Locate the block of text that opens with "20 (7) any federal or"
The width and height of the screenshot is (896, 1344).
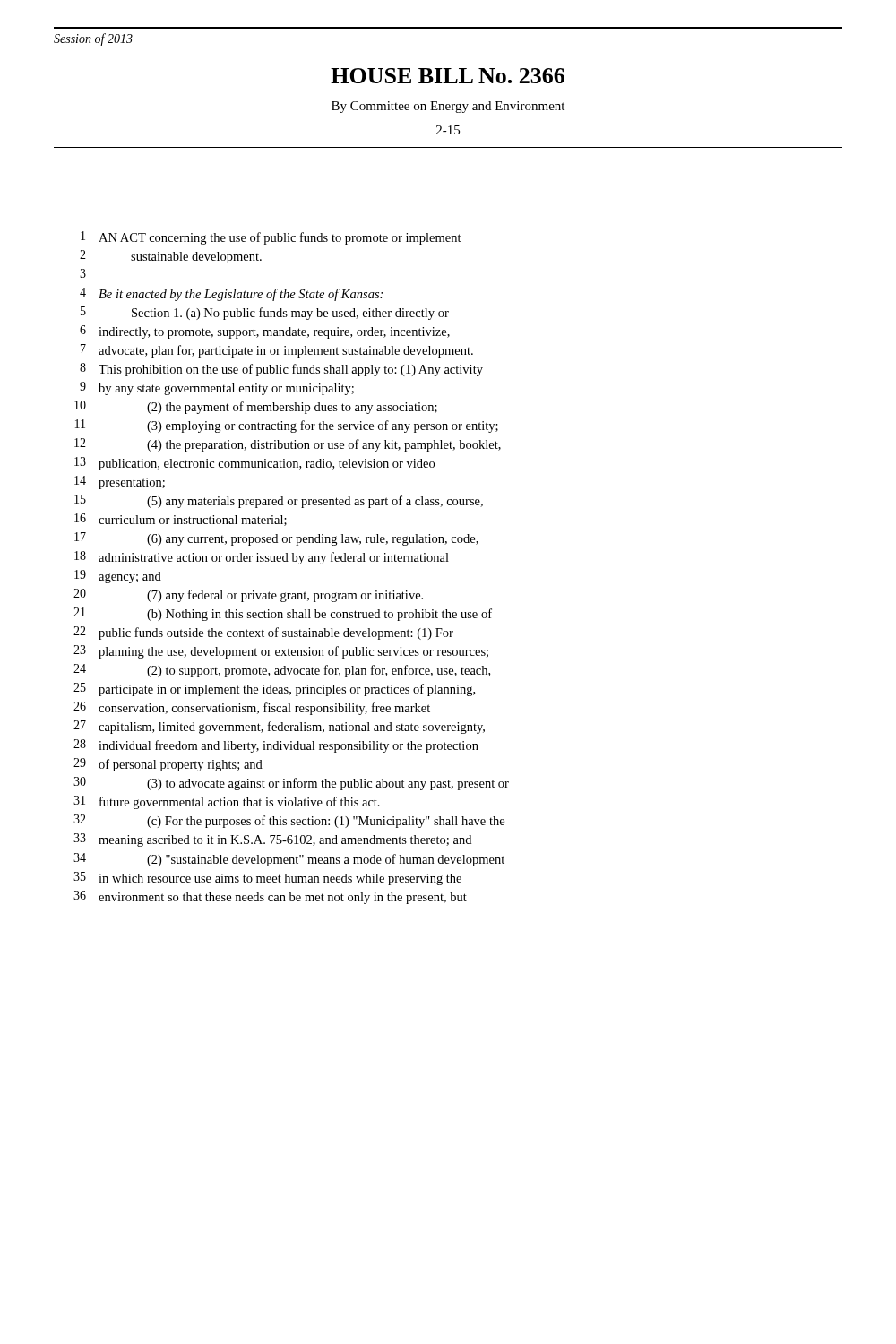(x=248, y=595)
